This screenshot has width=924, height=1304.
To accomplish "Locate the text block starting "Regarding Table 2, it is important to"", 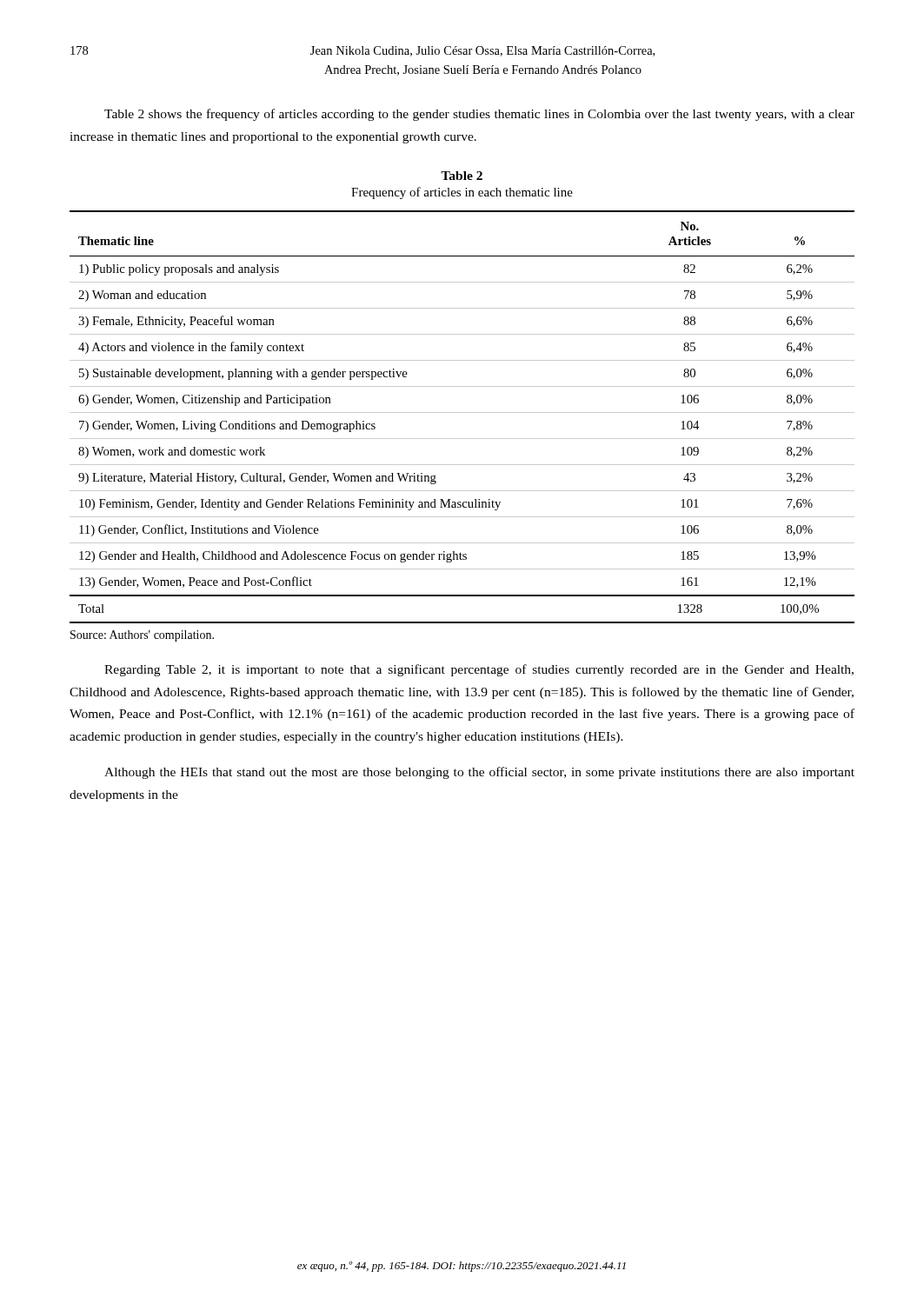I will (462, 702).
